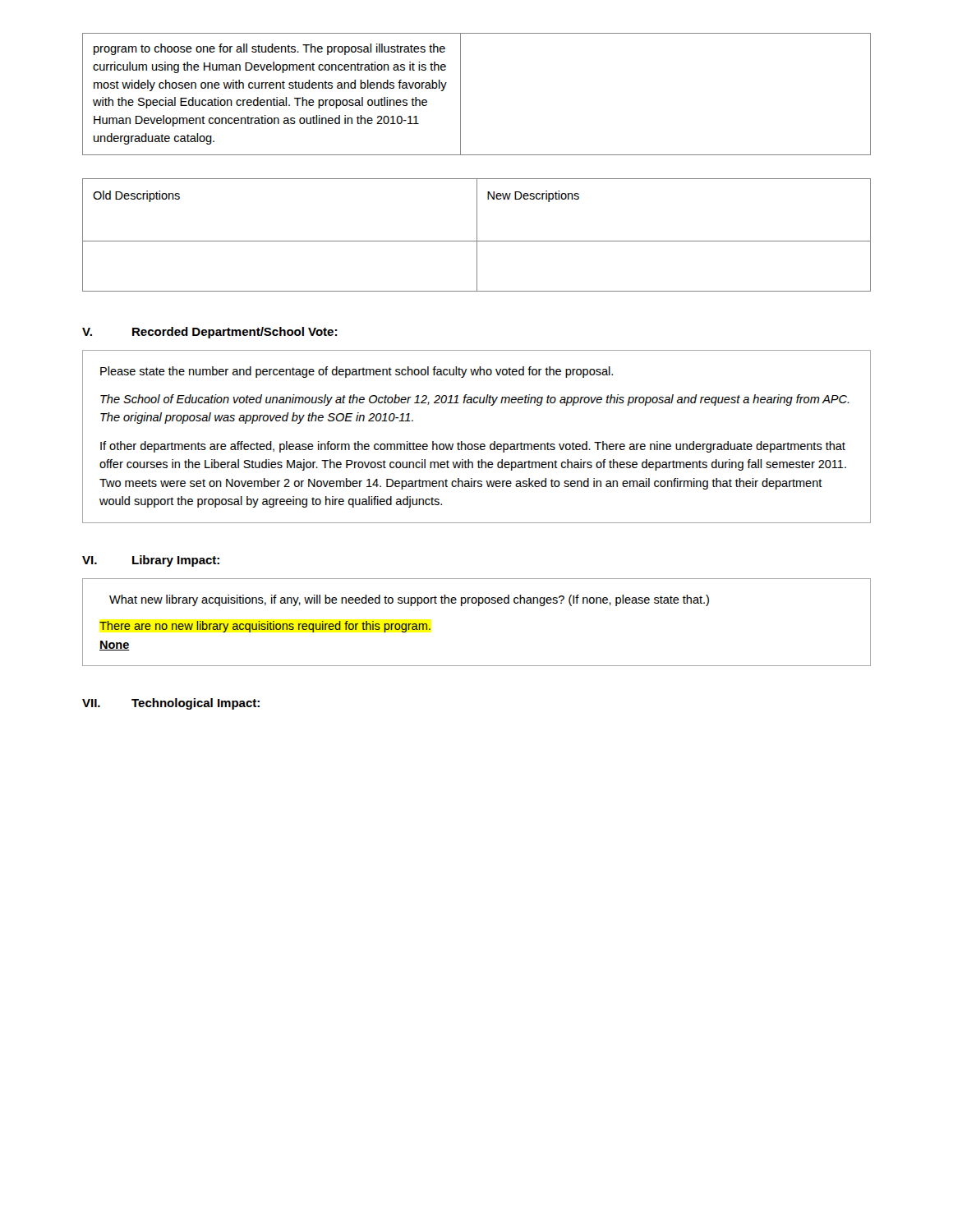Find the block starting "V. Recorded Department/School Vote:"
This screenshot has width=953, height=1232.
(x=209, y=333)
